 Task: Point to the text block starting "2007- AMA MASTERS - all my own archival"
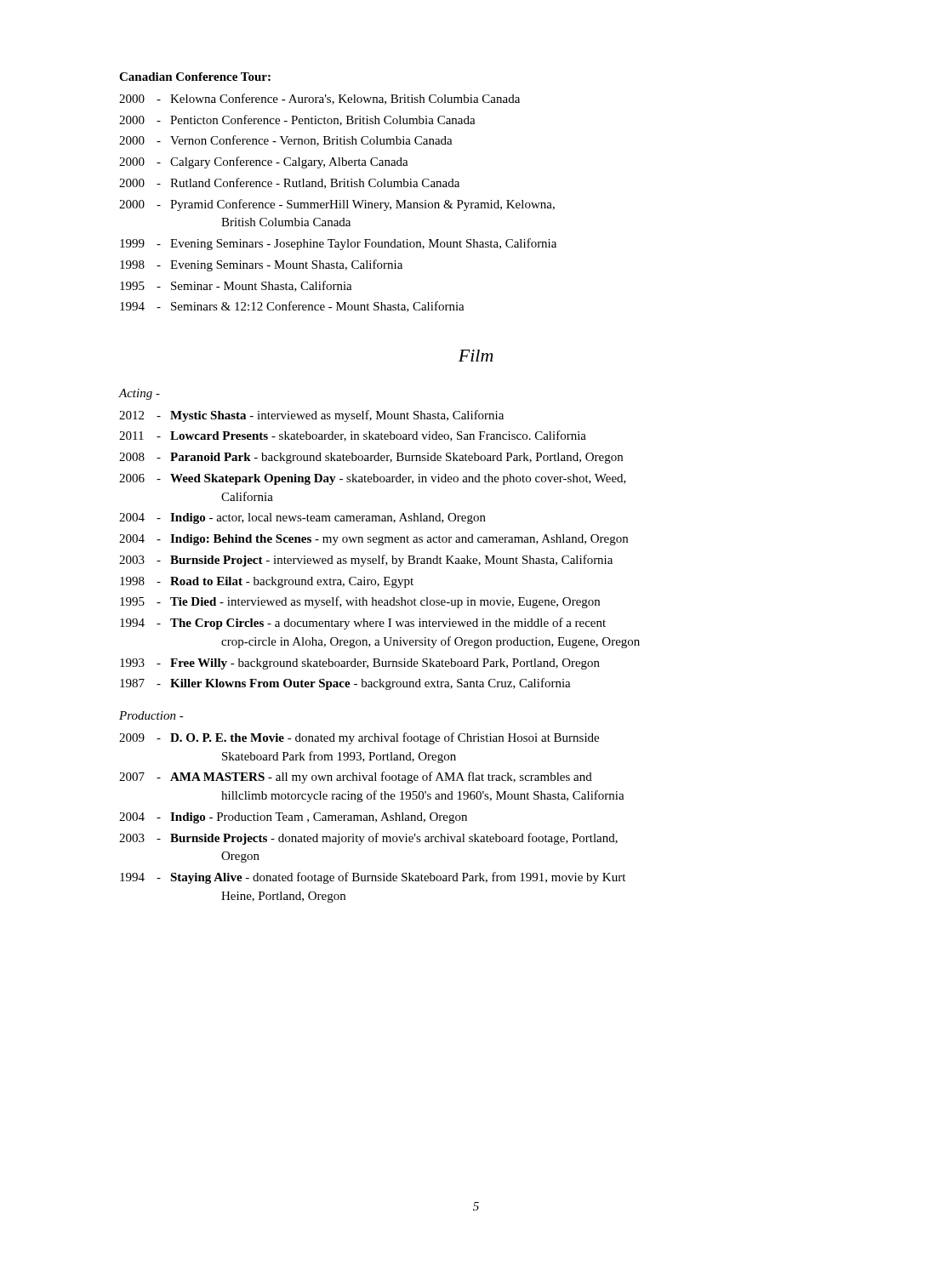click(476, 787)
